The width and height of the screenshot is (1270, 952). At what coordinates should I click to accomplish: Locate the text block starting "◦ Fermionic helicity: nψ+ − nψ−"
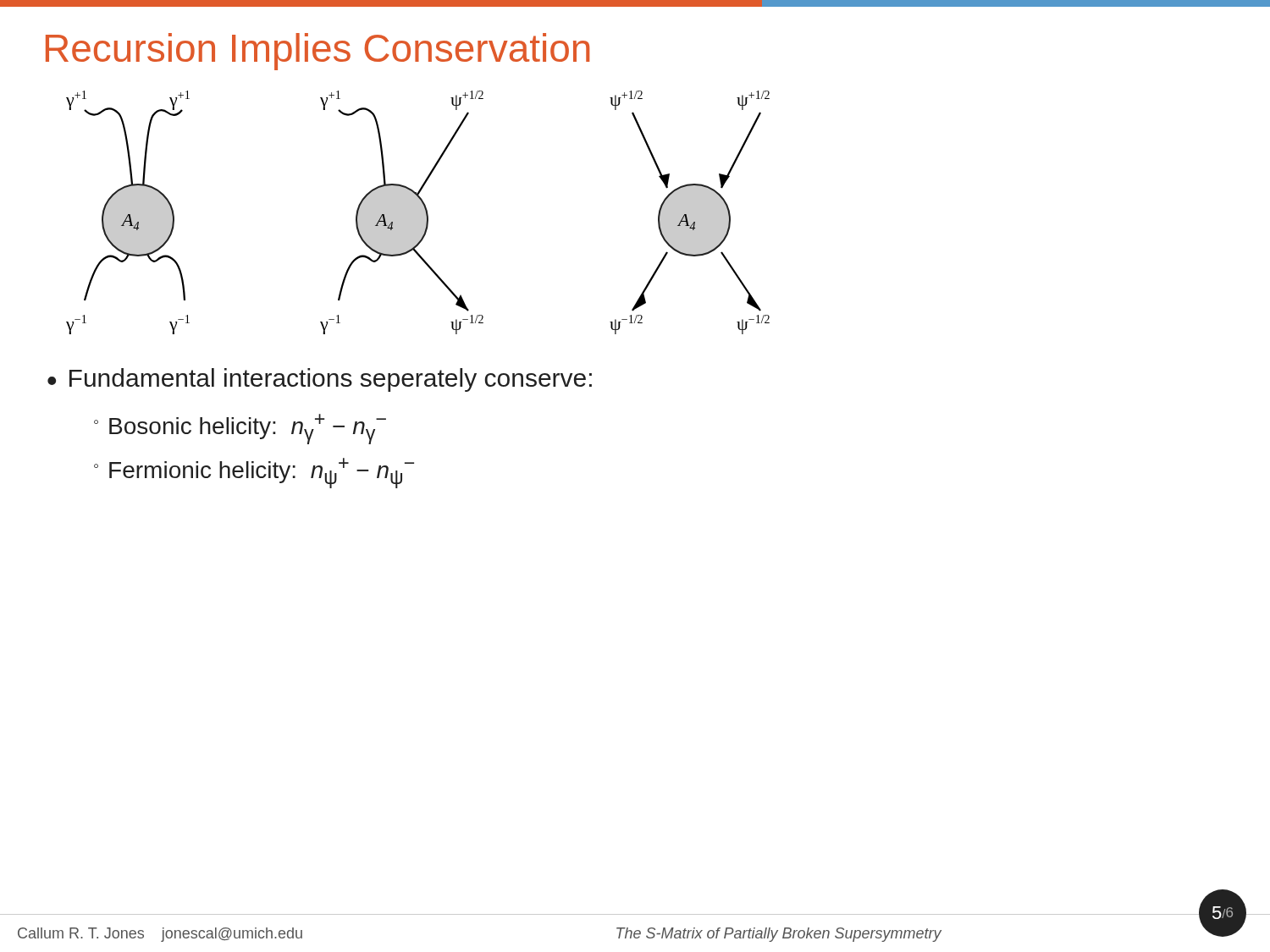click(x=254, y=470)
